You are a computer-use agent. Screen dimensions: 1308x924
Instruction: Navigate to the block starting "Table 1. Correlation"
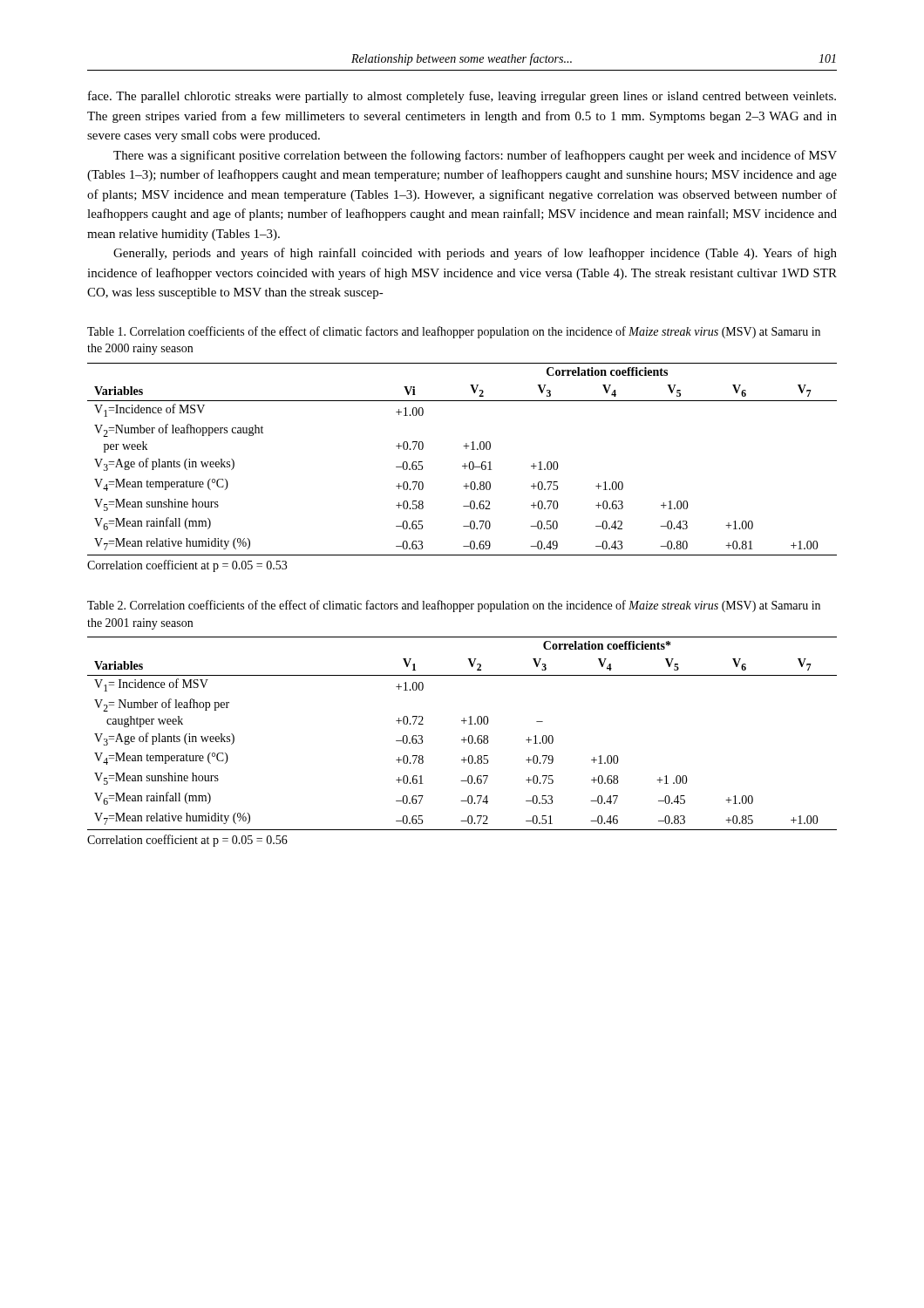tap(454, 340)
